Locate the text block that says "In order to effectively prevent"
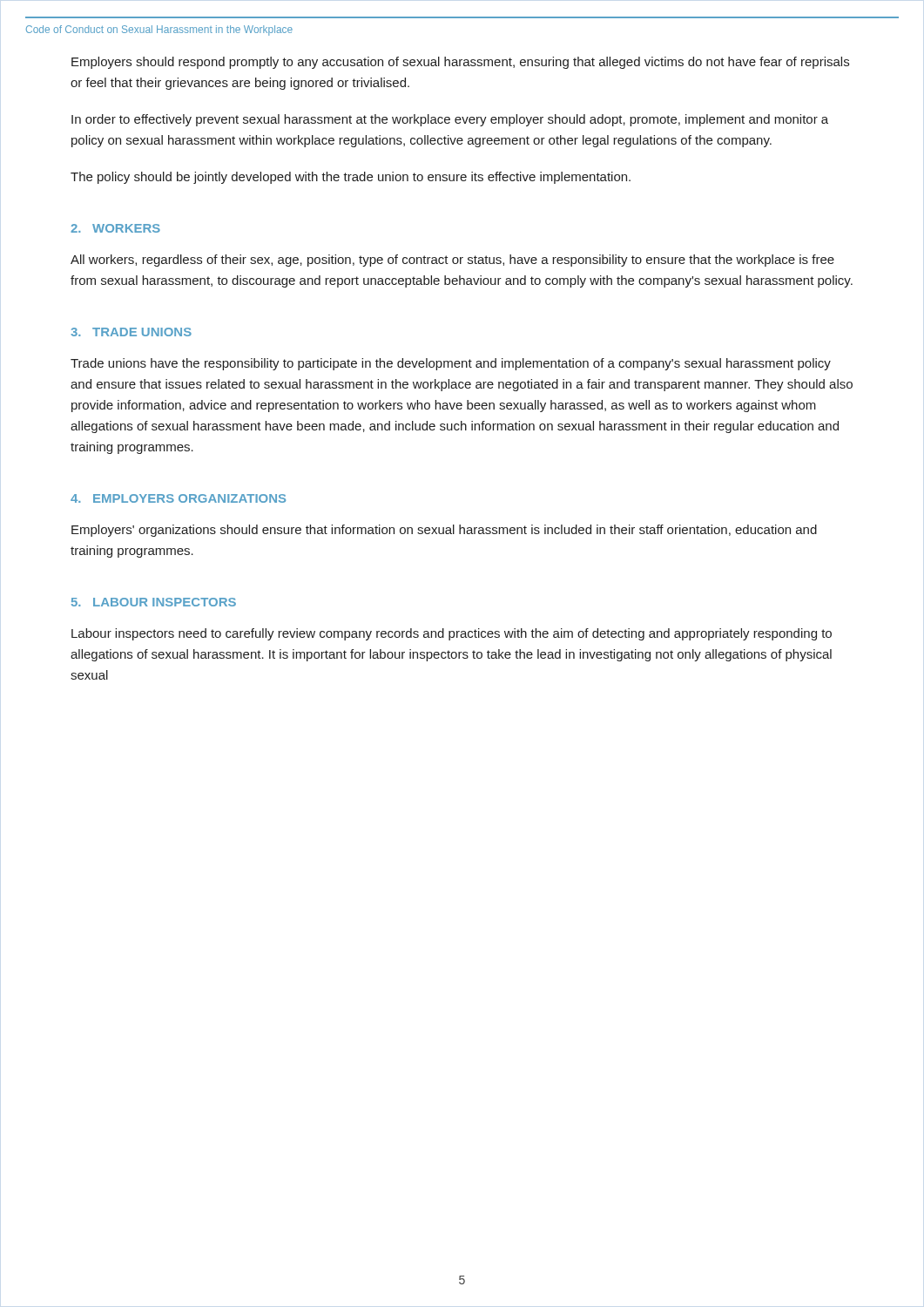 click(449, 129)
